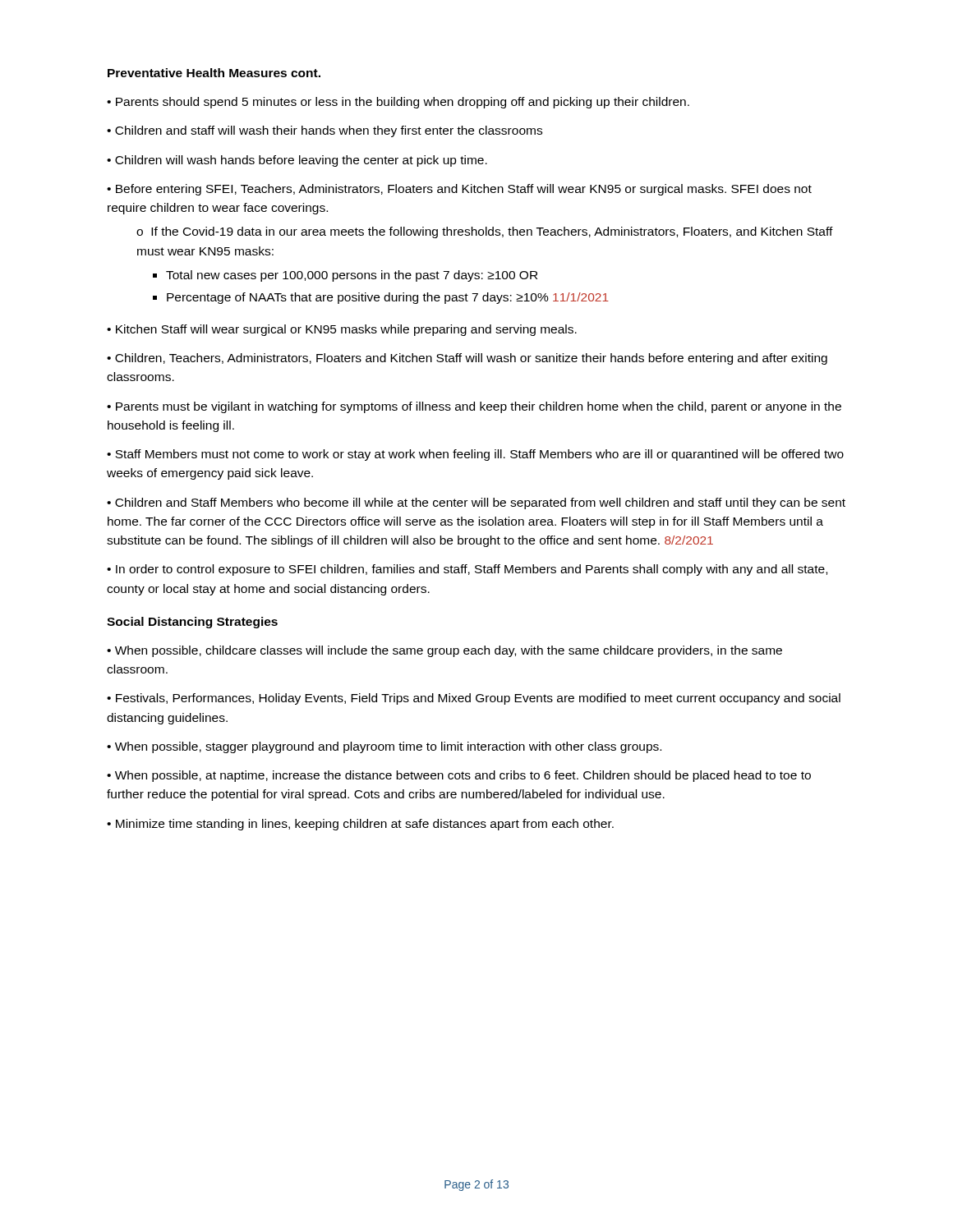This screenshot has height=1232, width=953.
Task: Where does it say "Social Distancing Strategies"?
Action: [192, 621]
